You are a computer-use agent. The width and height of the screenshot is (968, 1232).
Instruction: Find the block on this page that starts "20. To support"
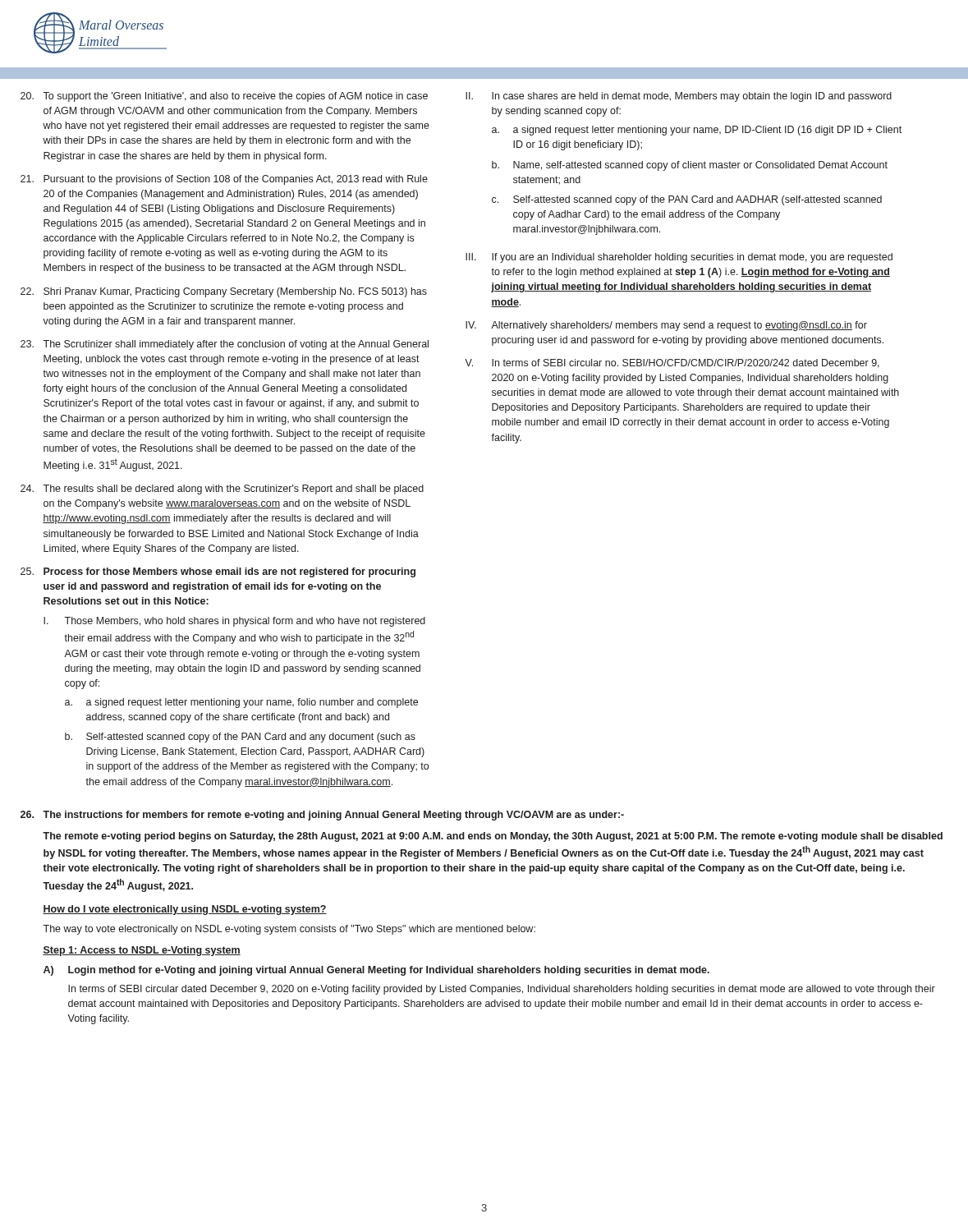226,126
